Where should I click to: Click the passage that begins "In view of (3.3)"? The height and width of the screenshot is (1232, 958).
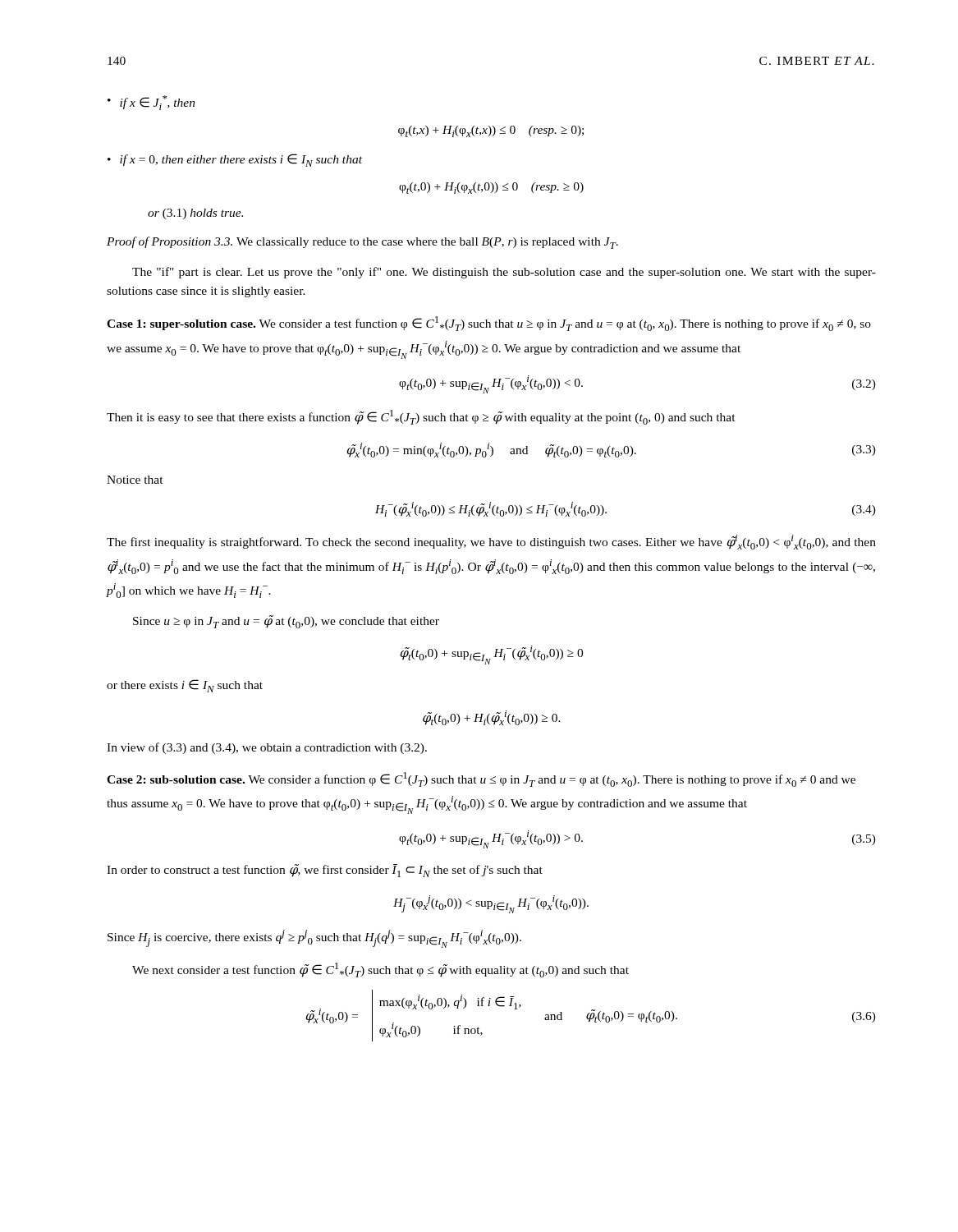(267, 747)
